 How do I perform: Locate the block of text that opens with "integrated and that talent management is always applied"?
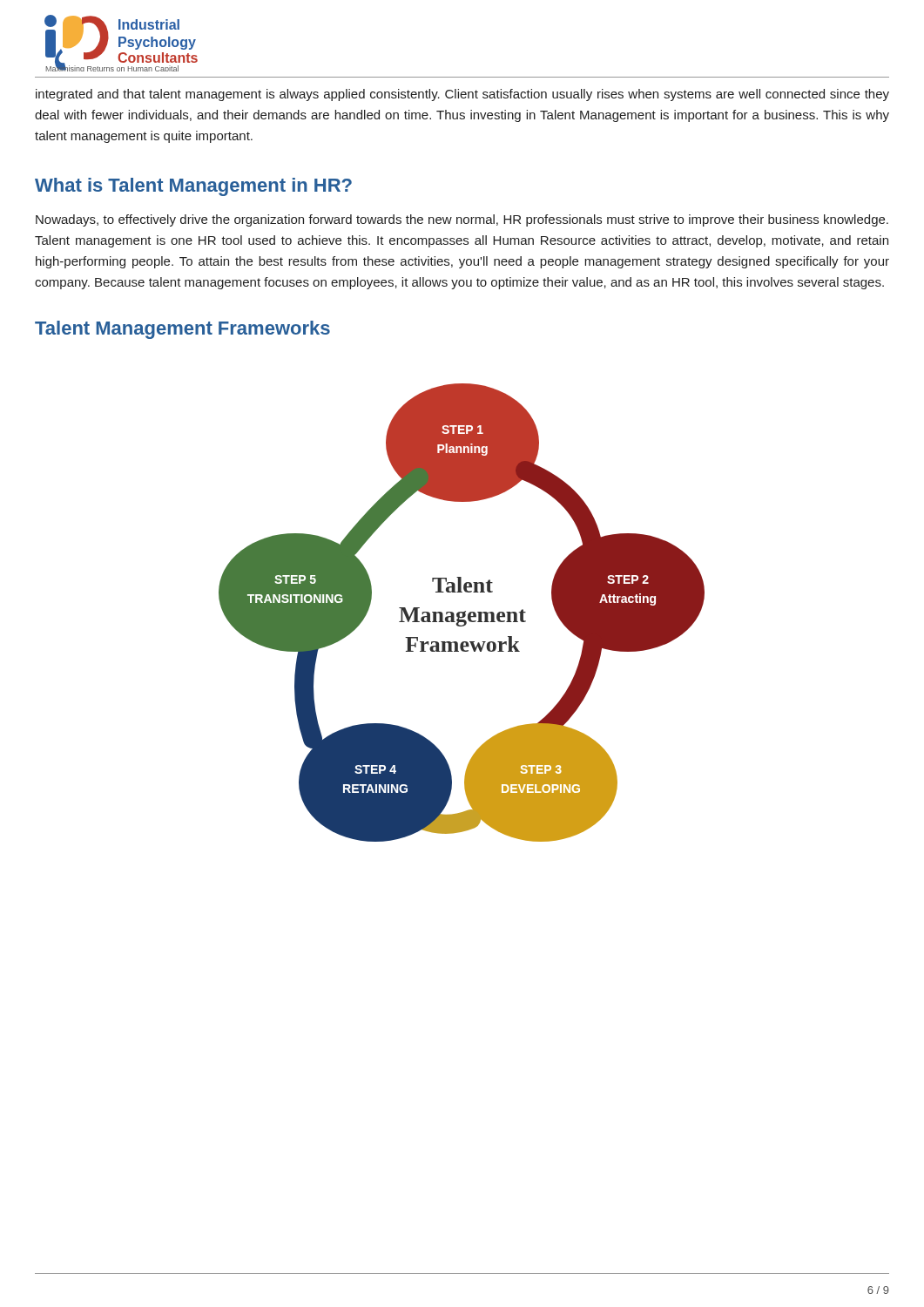462,115
